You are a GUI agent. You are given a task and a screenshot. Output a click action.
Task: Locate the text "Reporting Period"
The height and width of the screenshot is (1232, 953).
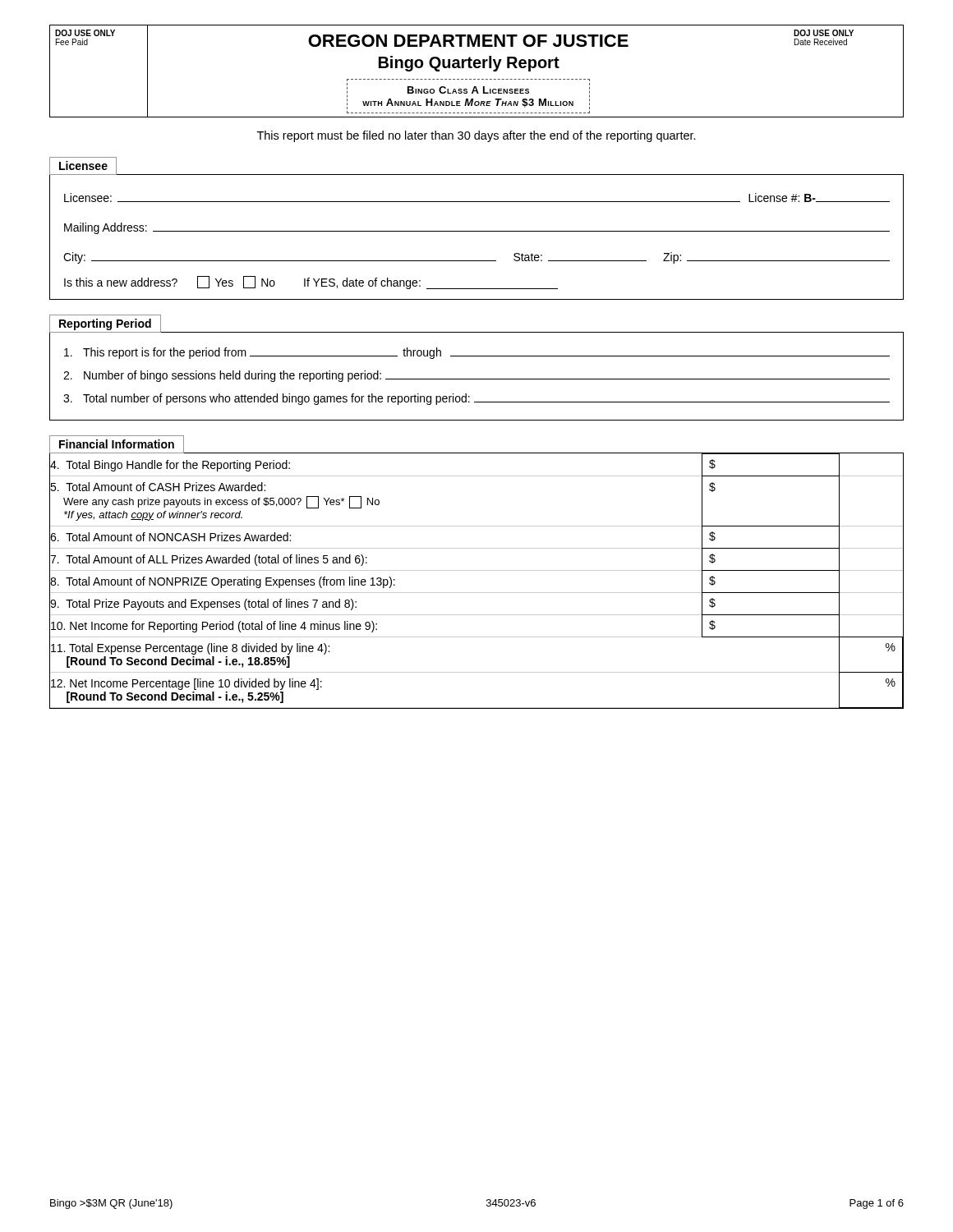105,324
